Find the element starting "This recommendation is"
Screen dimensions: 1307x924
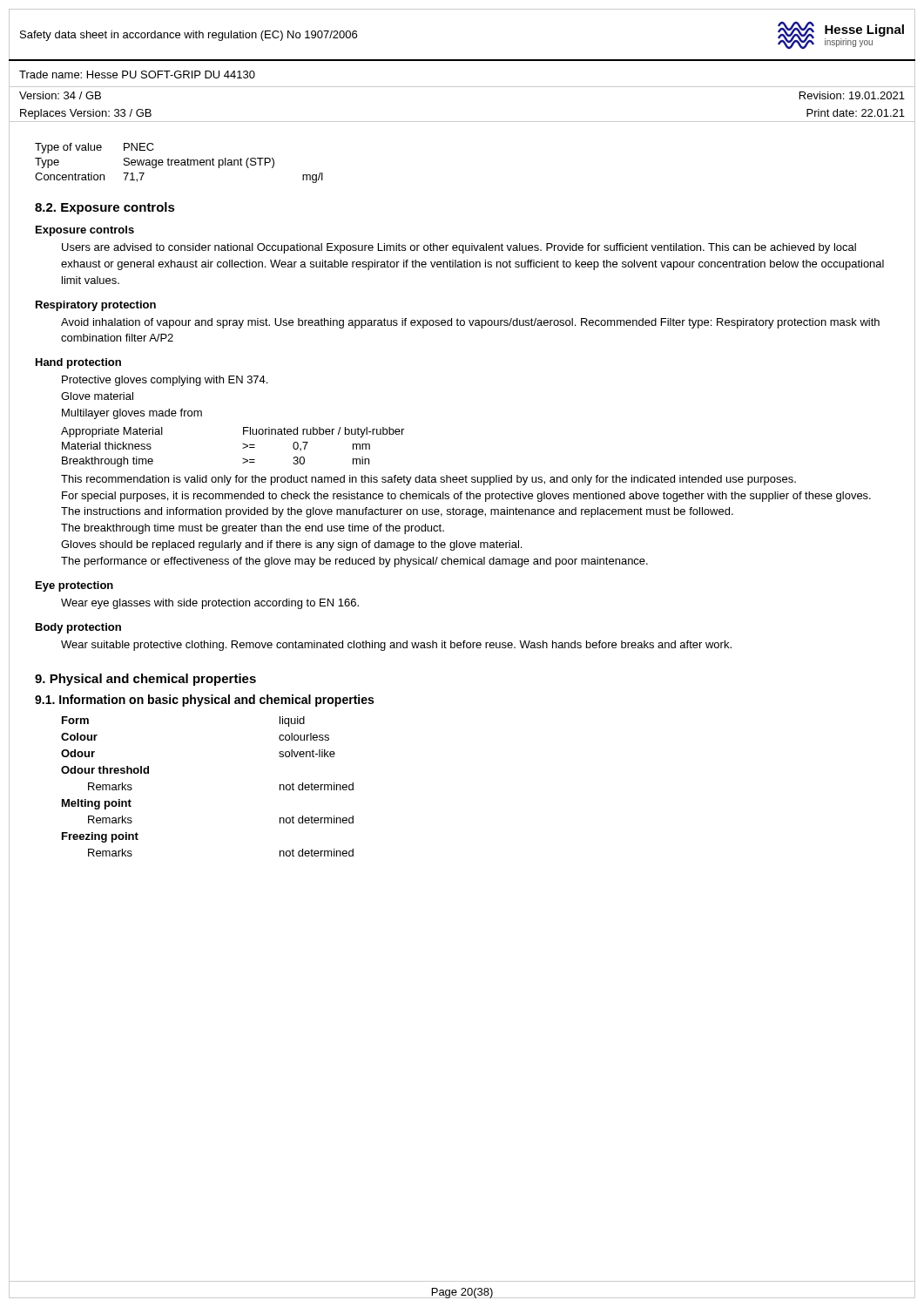(x=466, y=520)
